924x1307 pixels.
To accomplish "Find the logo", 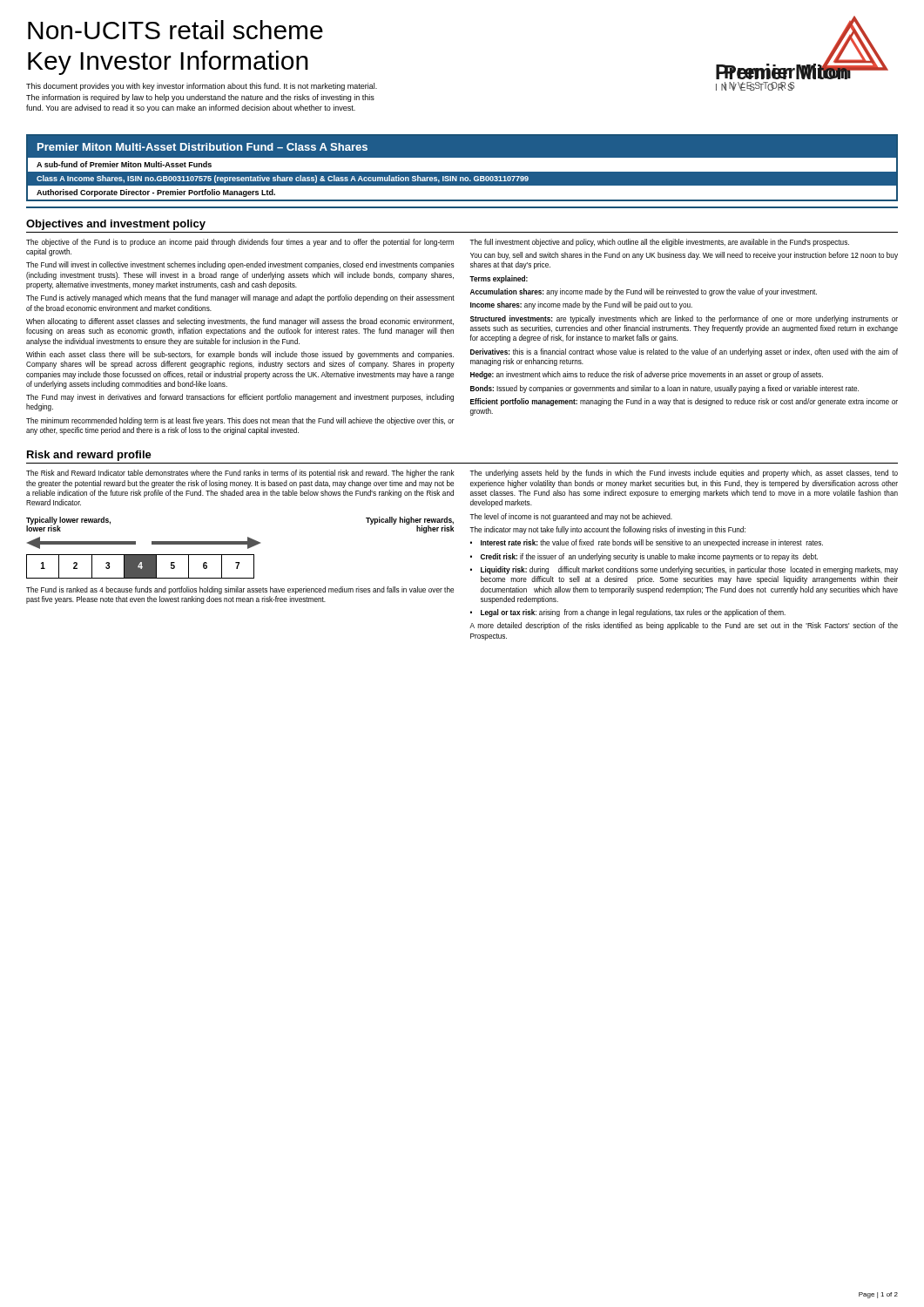I will click(x=806, y=56).
